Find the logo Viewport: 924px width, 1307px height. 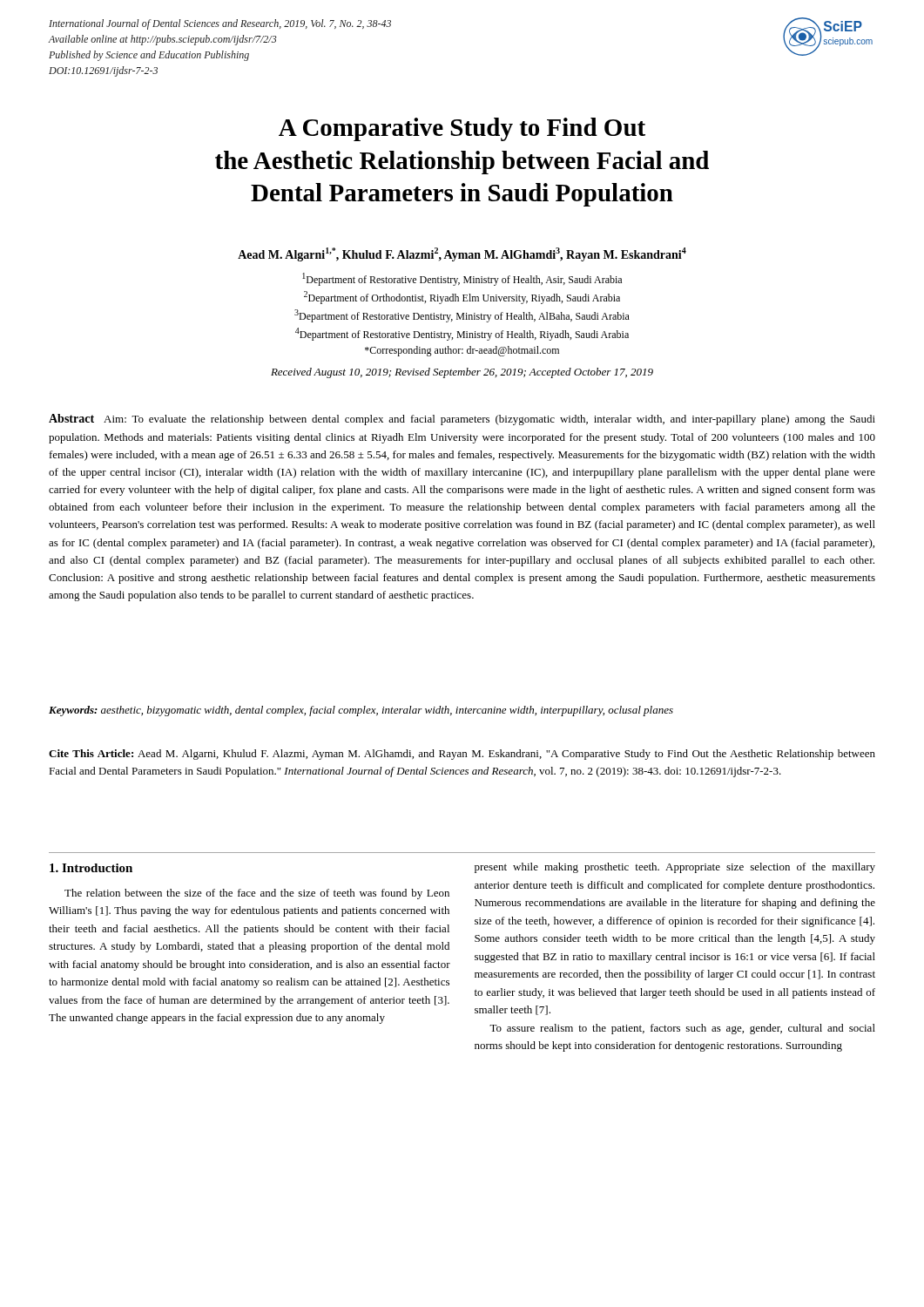point(823,37)
